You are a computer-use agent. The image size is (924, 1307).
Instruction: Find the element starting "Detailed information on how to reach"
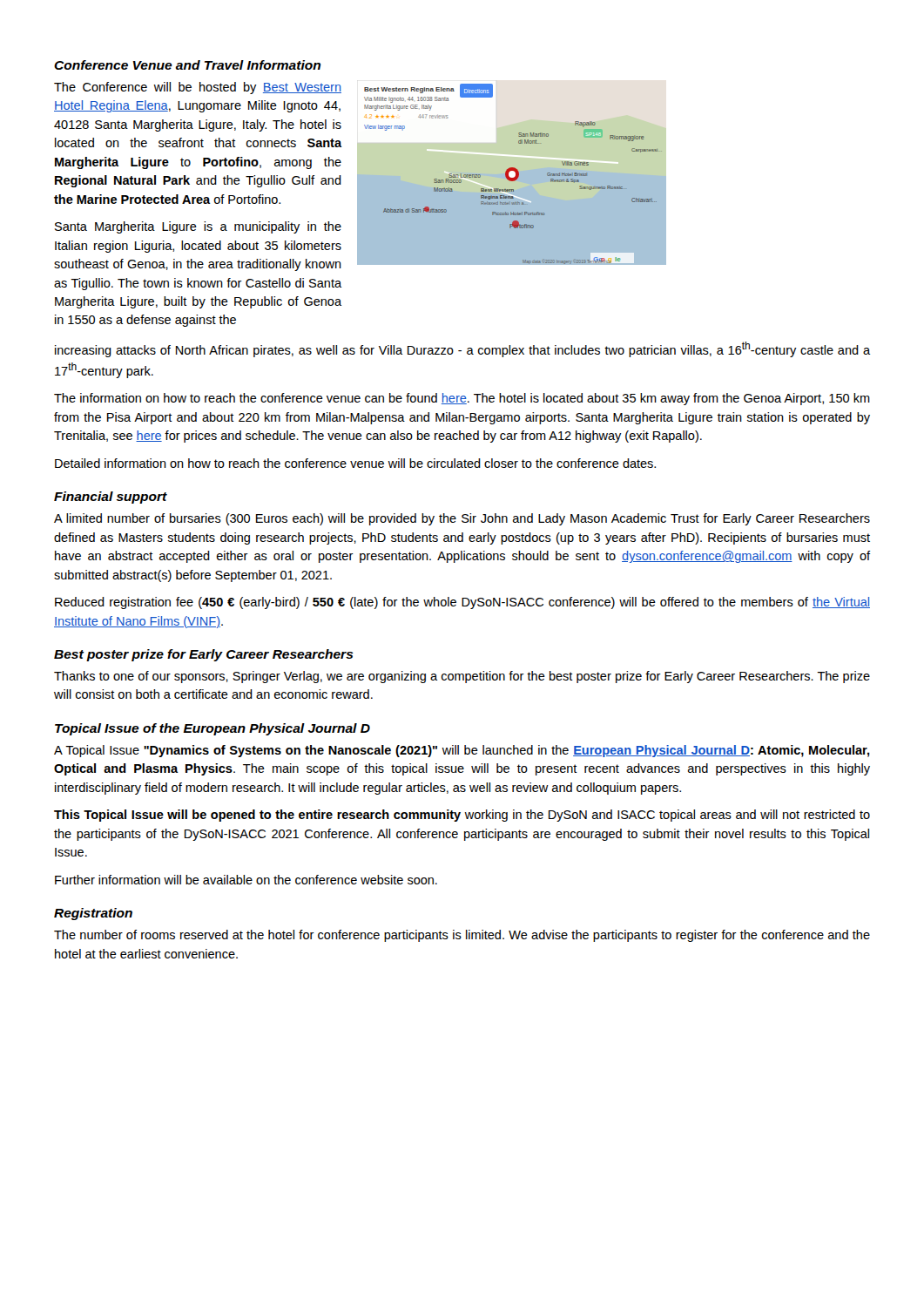pyautogui.click(x=355, y=463)
